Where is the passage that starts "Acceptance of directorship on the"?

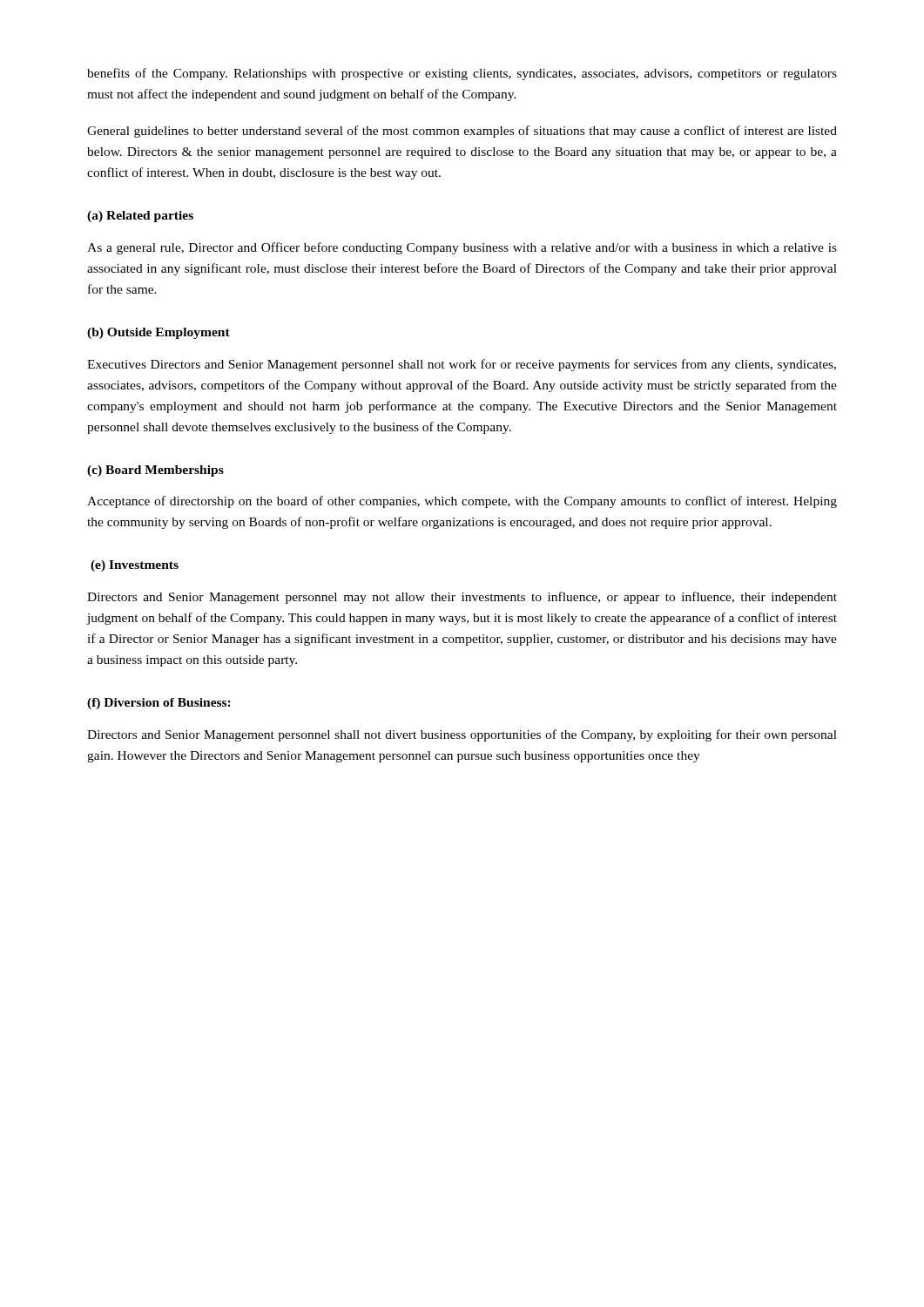(462, 511)
